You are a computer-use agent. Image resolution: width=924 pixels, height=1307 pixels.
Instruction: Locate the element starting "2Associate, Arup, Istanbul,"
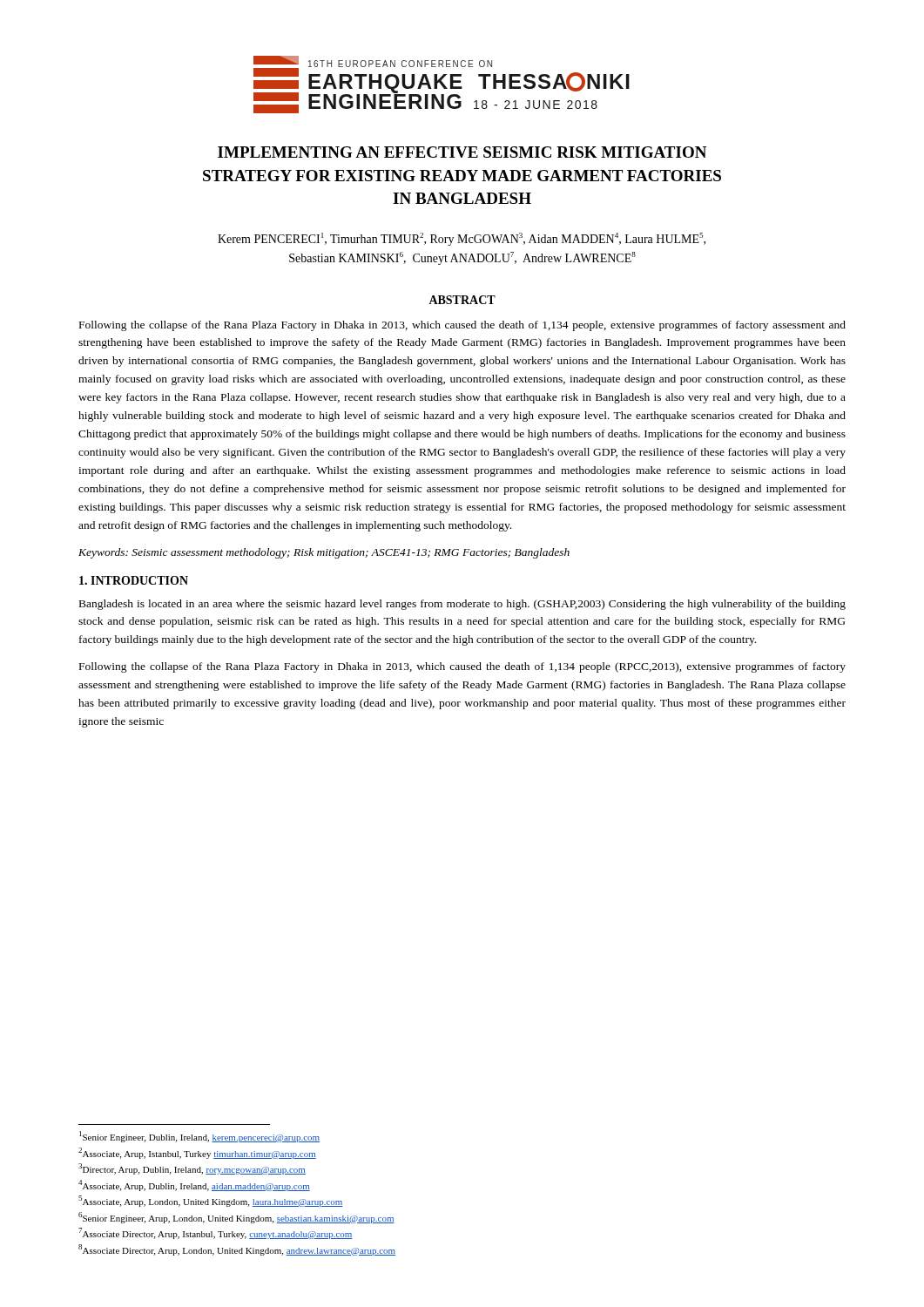[x=197, y=1152]
